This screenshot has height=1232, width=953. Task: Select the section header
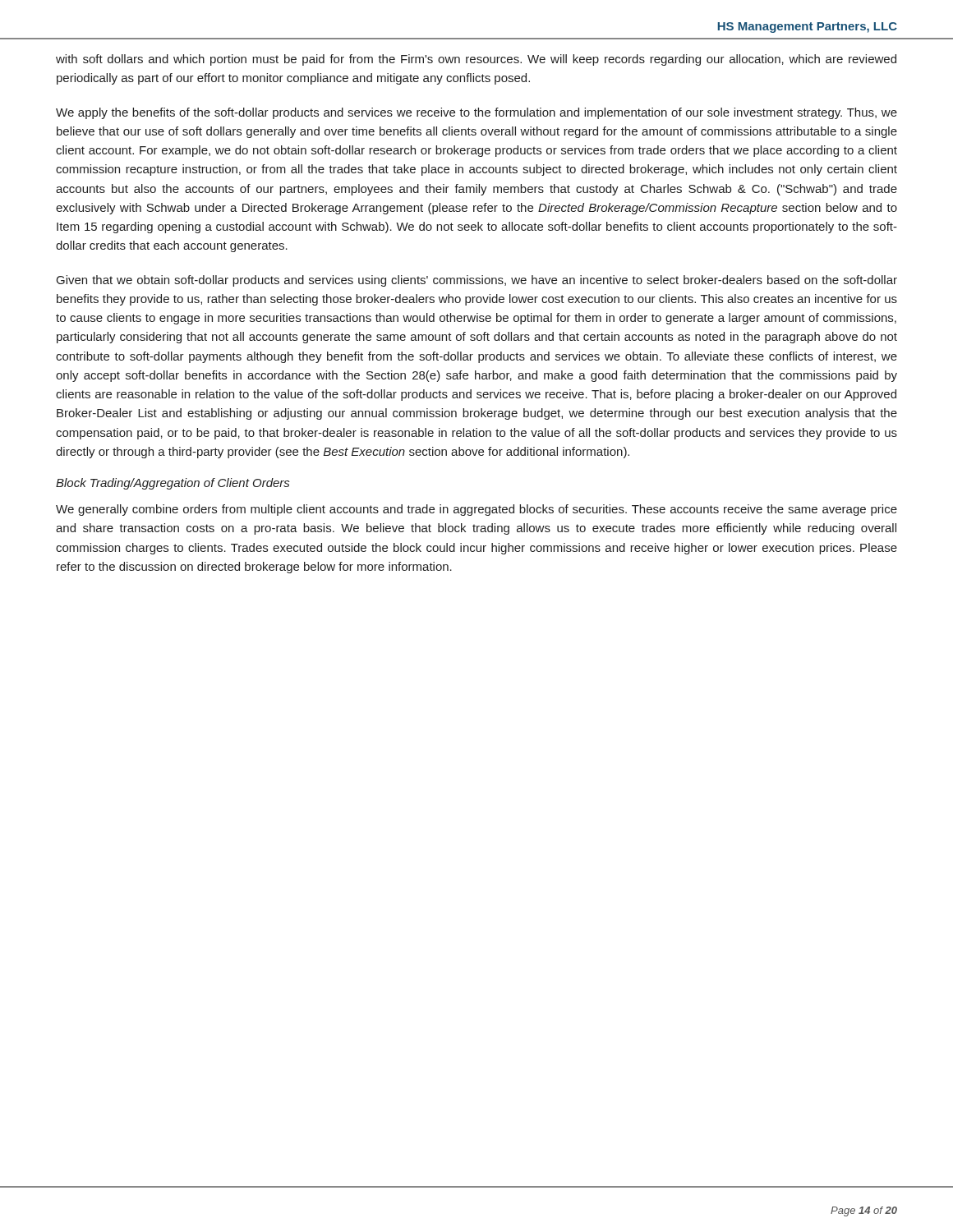coord(173,483)
